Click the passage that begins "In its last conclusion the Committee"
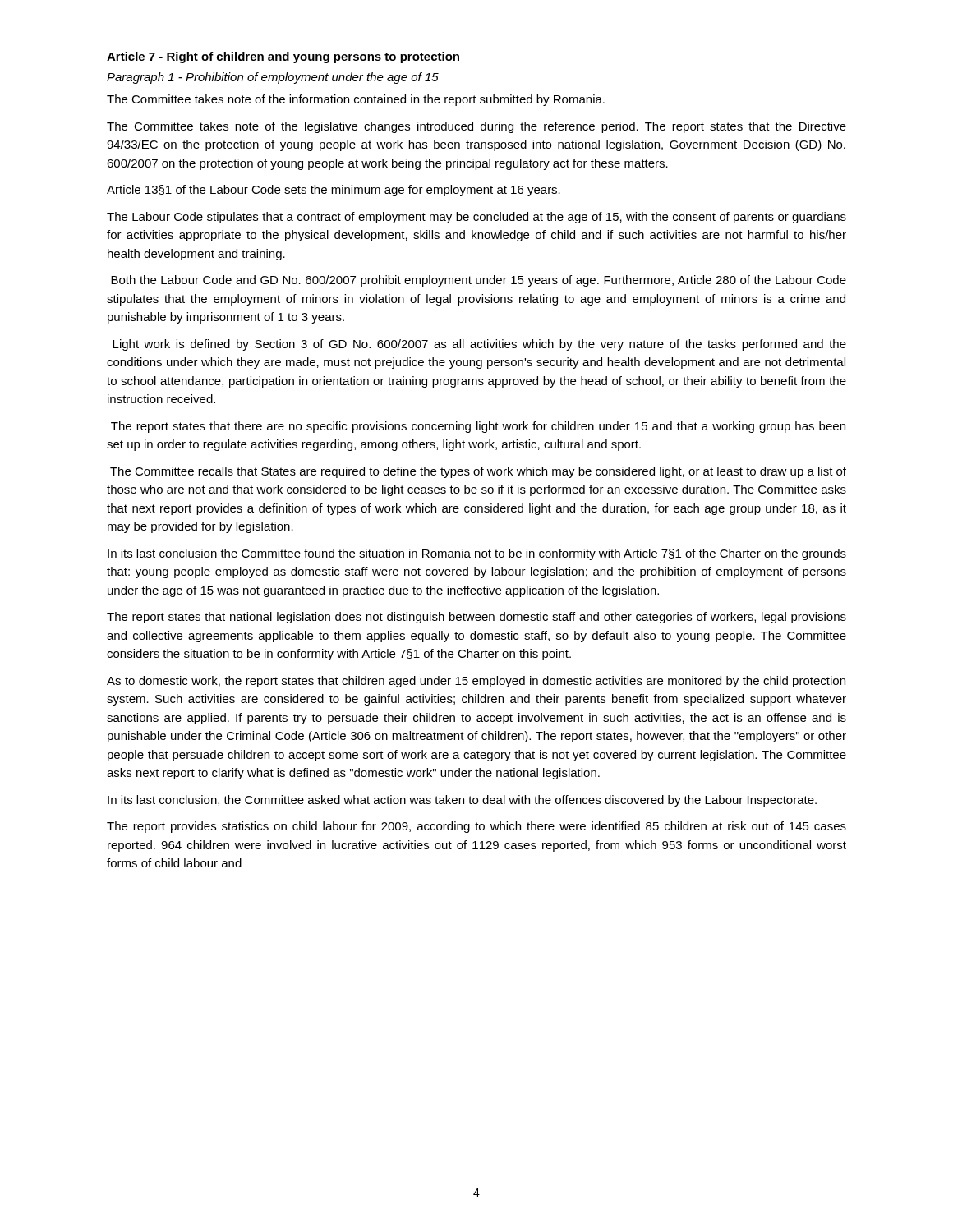This screenshot has height=1232, width=953. (x=476, y=571)
